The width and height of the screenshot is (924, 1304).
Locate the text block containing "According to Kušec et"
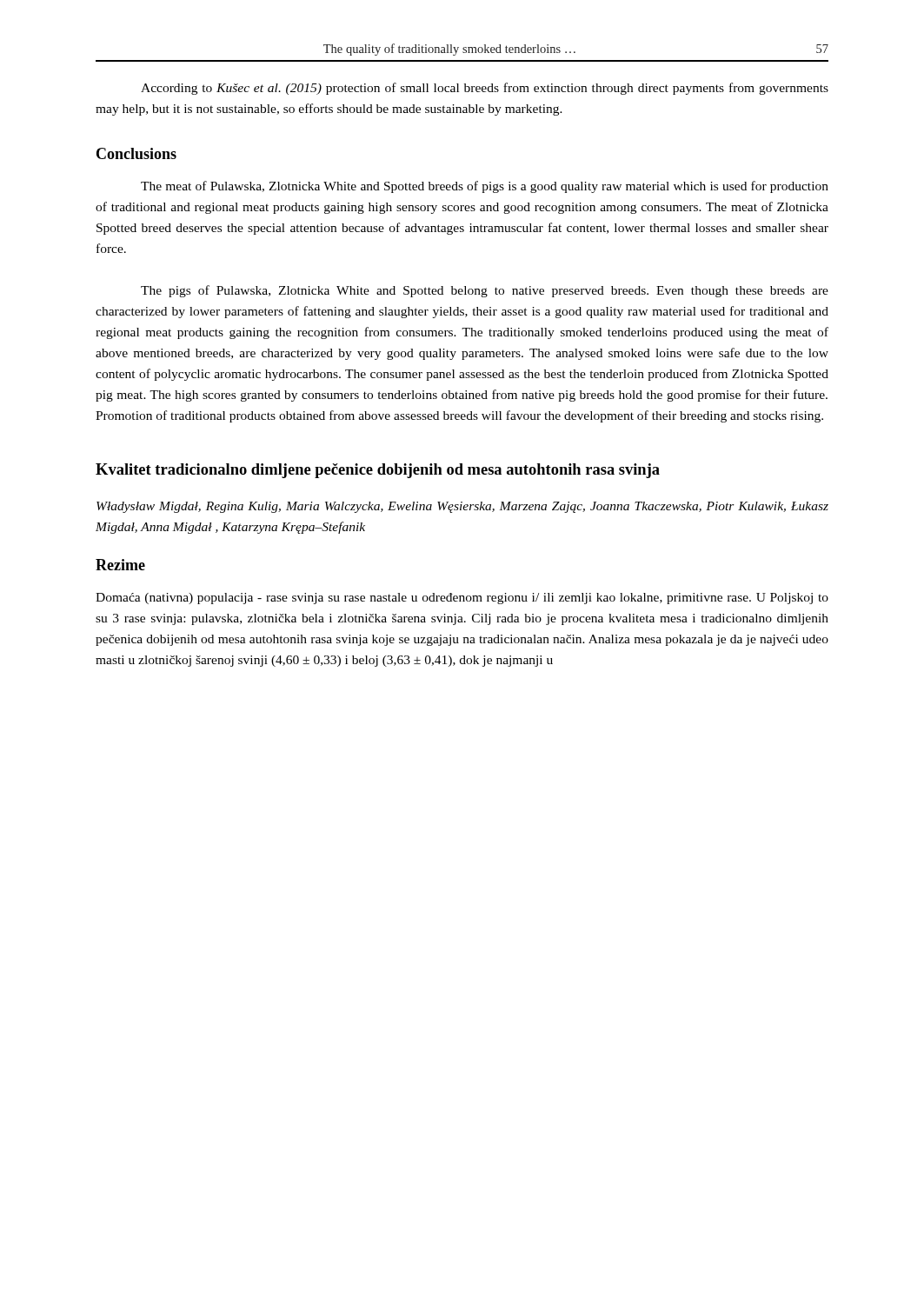(462, 98)
